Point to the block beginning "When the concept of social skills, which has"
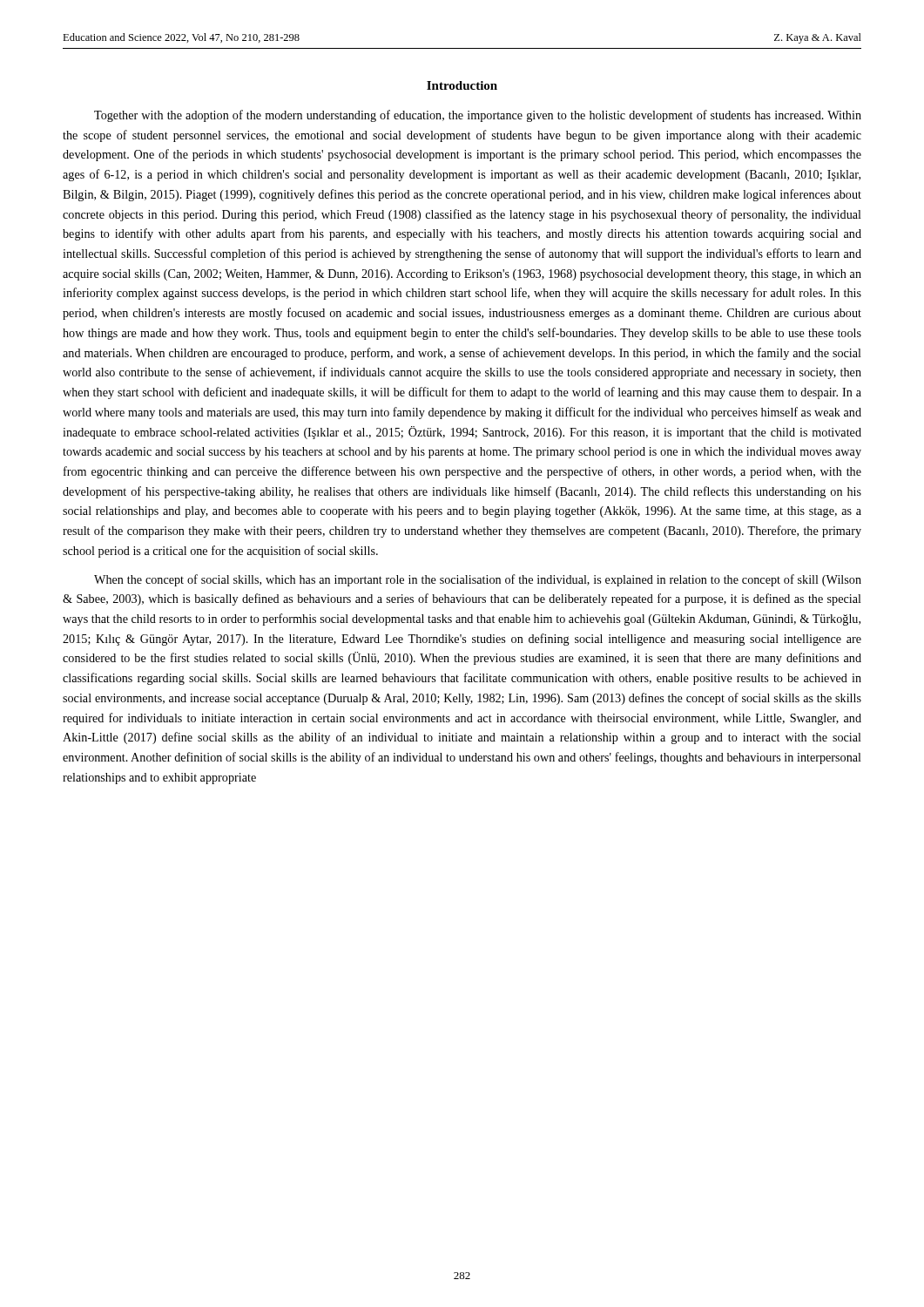Screen dimensions: 1307x924 (x=462, y=678)
